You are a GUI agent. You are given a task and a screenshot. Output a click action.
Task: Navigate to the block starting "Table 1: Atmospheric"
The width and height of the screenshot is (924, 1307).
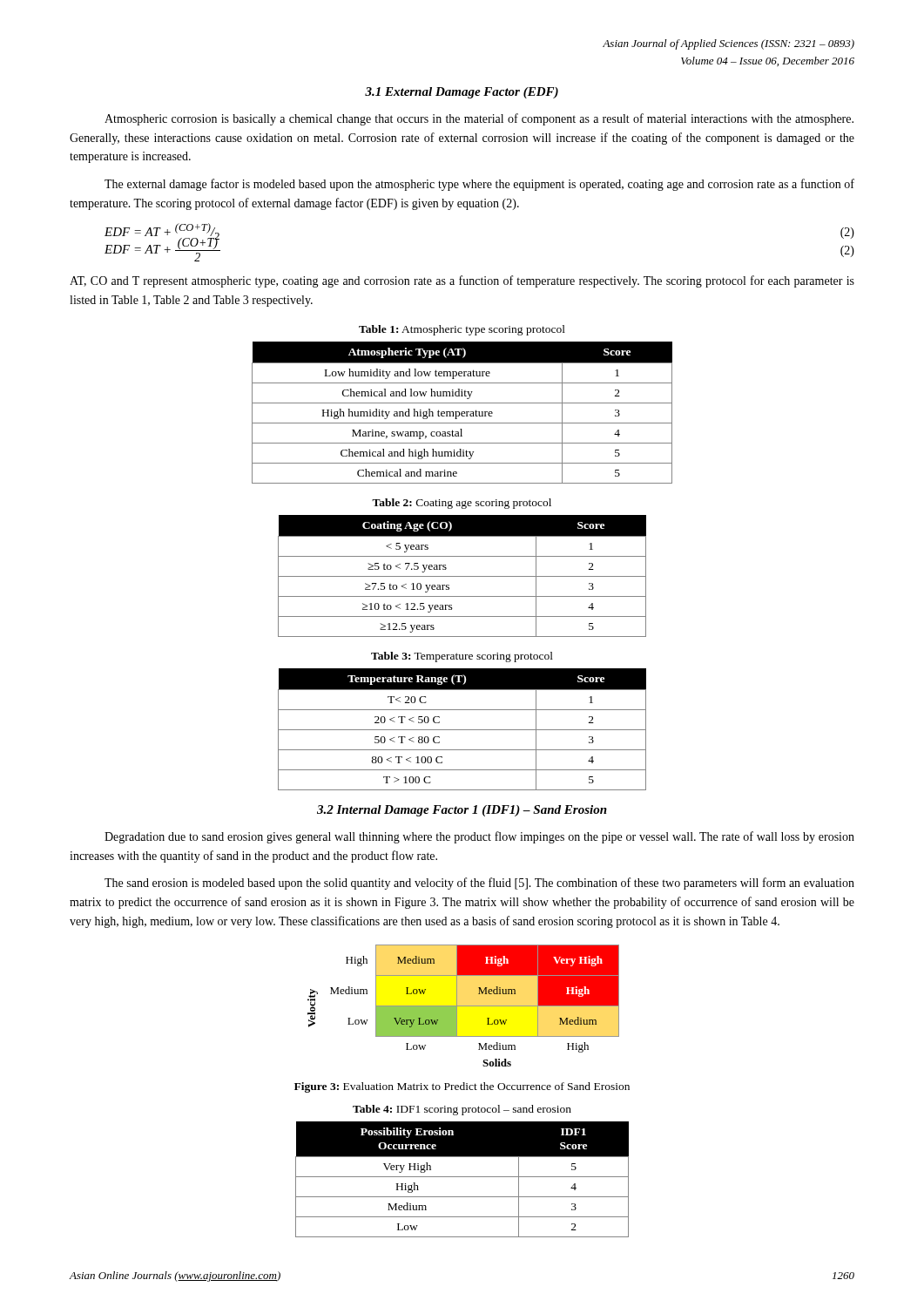pos(462,329)
